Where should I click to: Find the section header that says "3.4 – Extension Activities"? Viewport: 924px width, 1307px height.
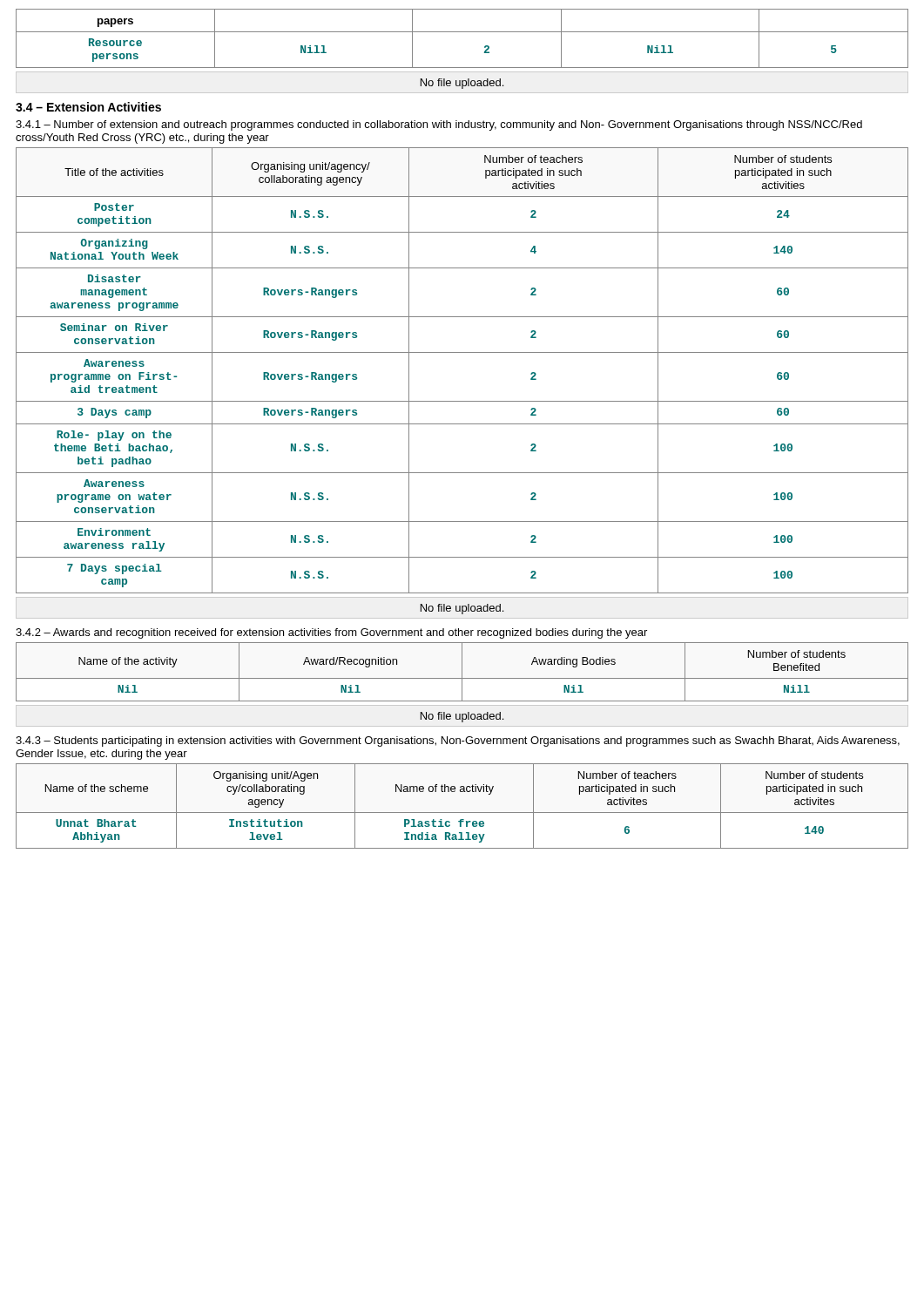(x=89, y=107)
